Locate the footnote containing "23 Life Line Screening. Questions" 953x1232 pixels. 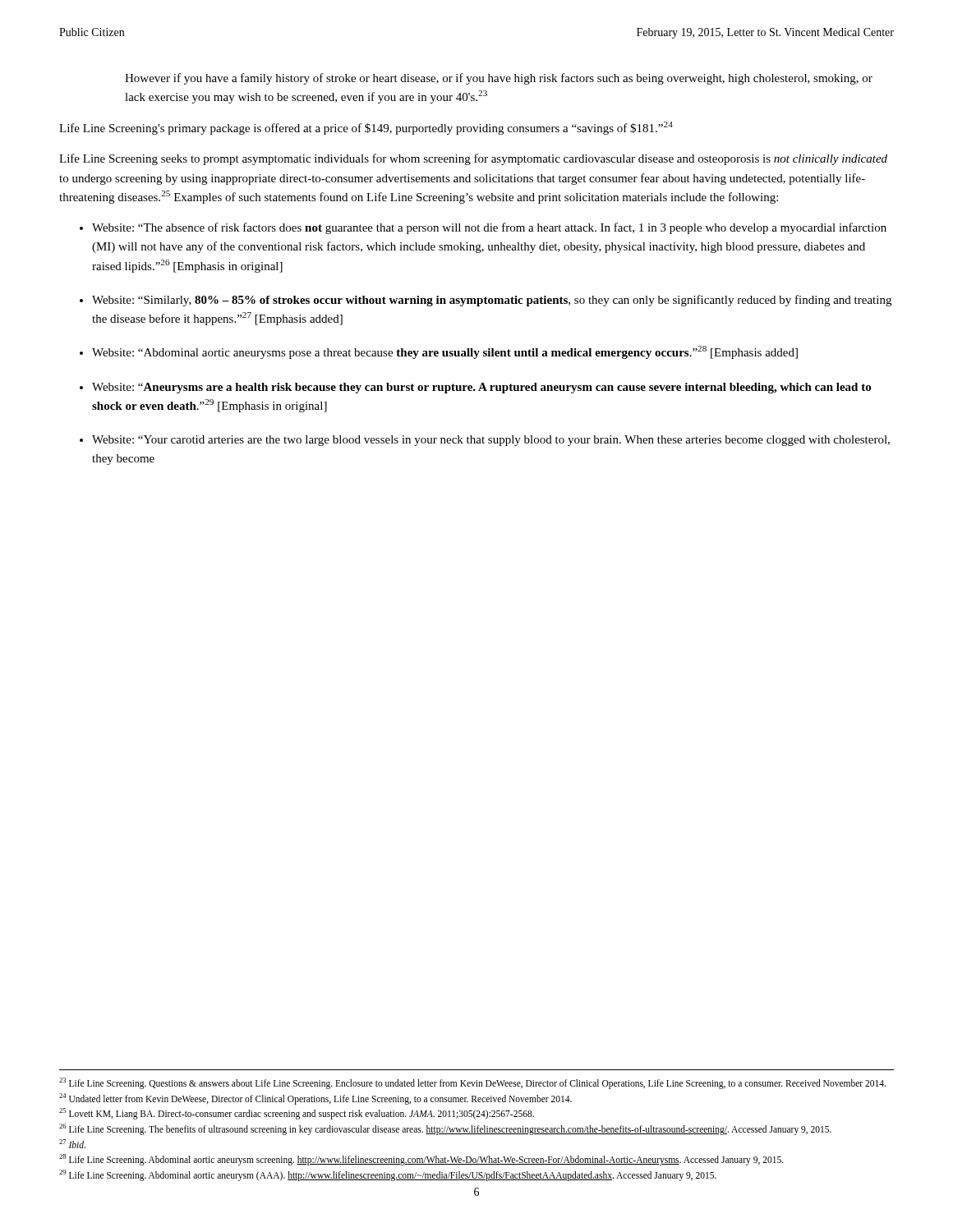point(476,1138)
